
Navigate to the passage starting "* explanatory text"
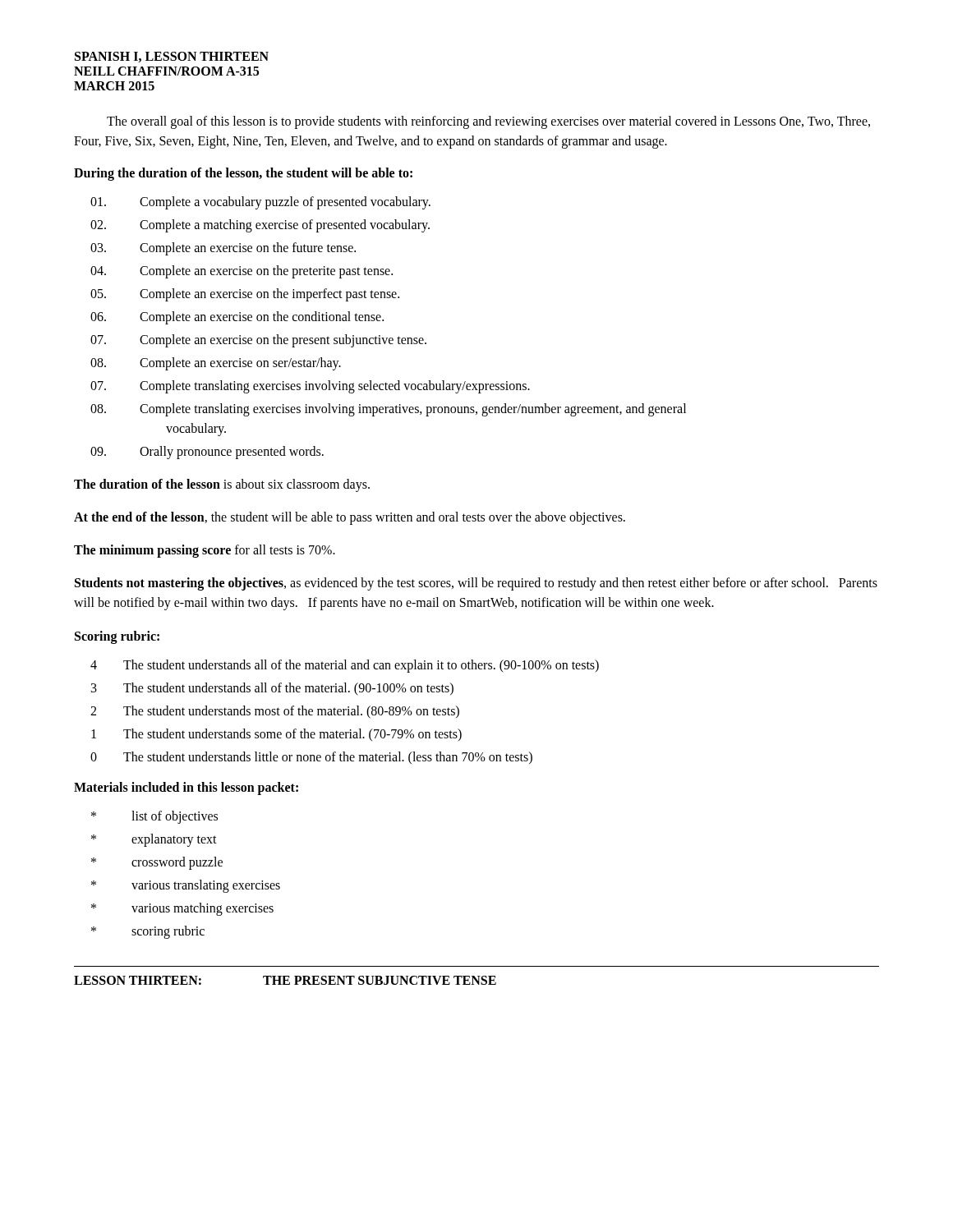point(154,840)
